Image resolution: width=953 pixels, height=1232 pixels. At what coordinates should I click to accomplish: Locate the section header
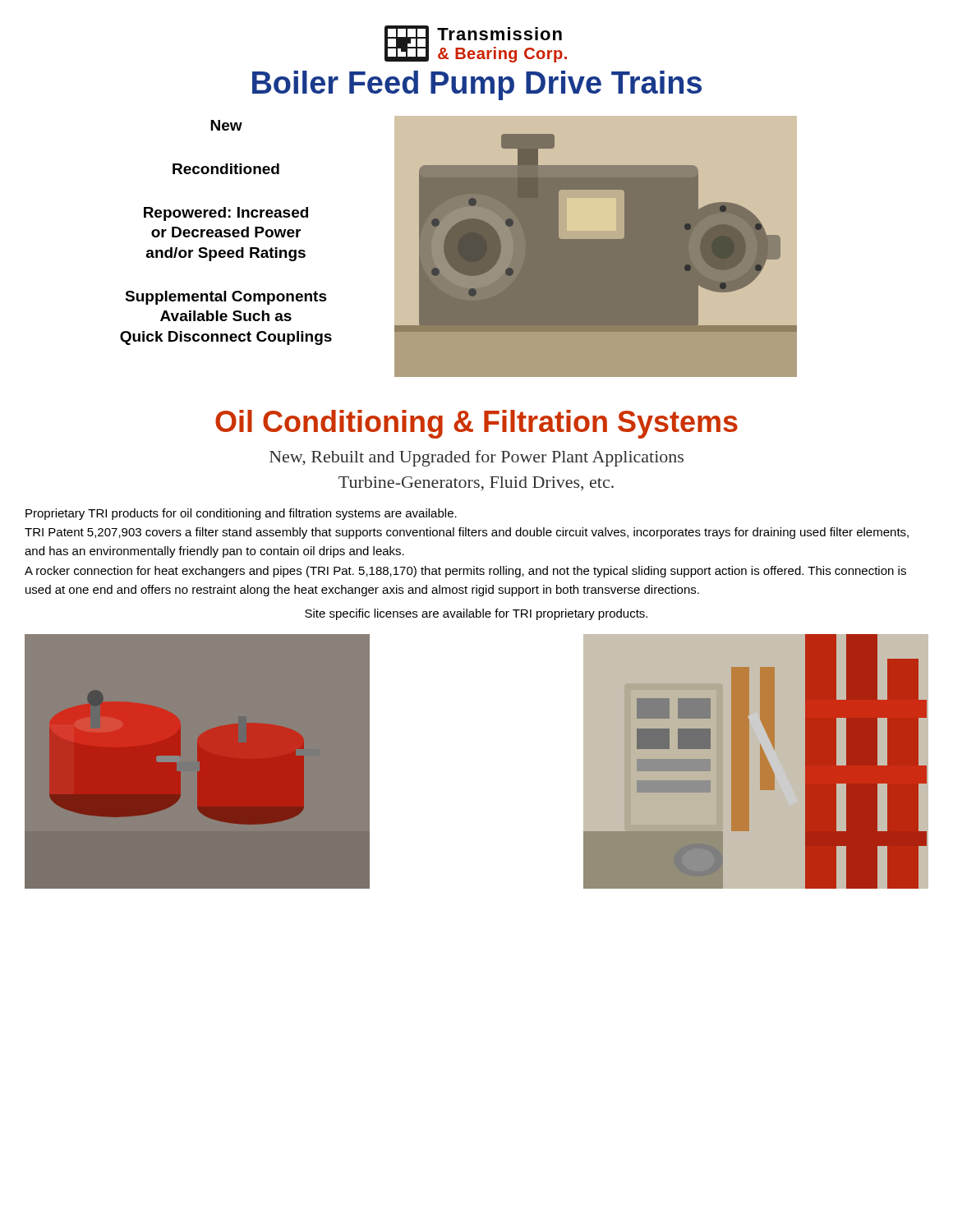(x=476, y=422)
